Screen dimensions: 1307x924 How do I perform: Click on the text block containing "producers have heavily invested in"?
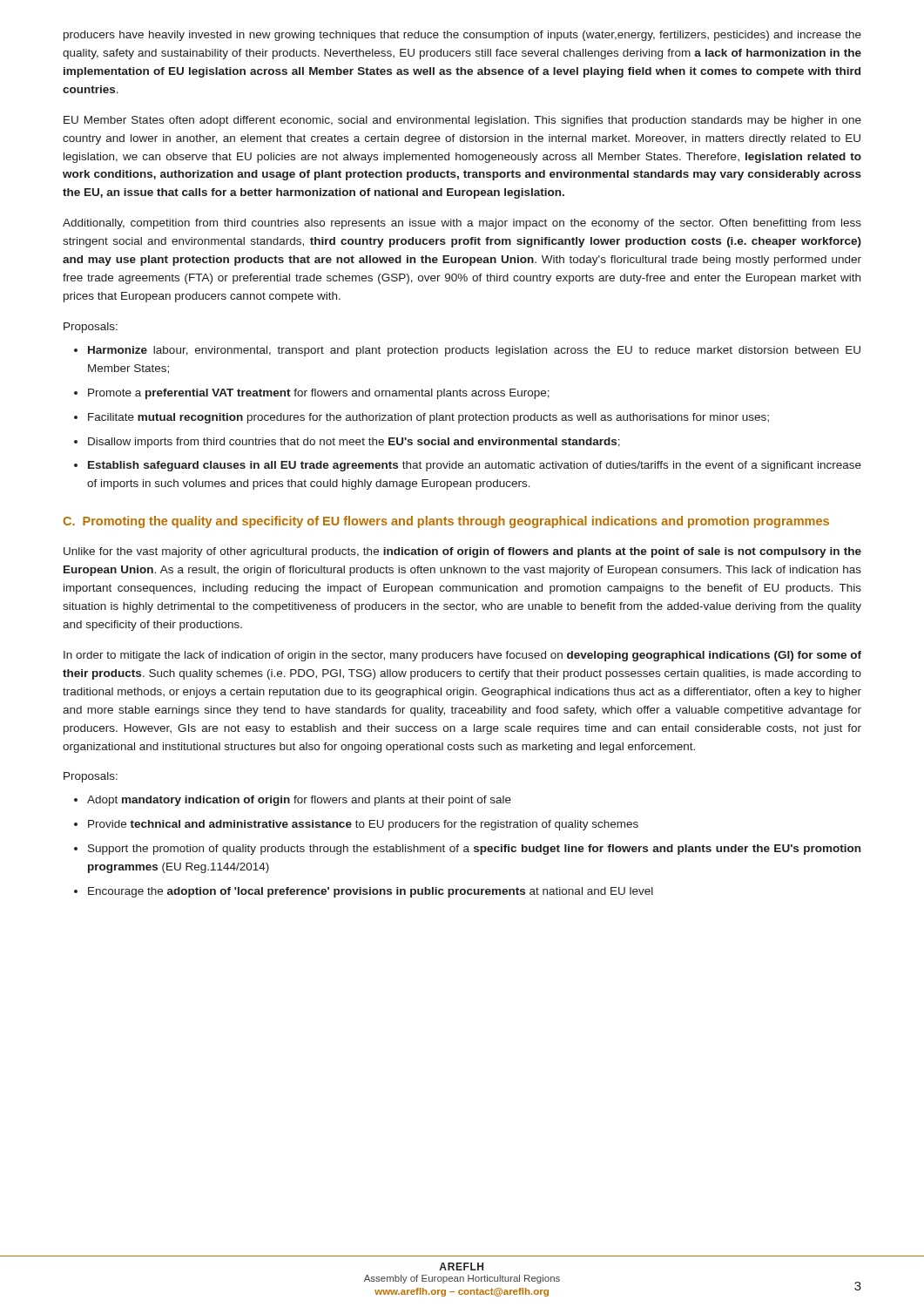pos(462,62)
